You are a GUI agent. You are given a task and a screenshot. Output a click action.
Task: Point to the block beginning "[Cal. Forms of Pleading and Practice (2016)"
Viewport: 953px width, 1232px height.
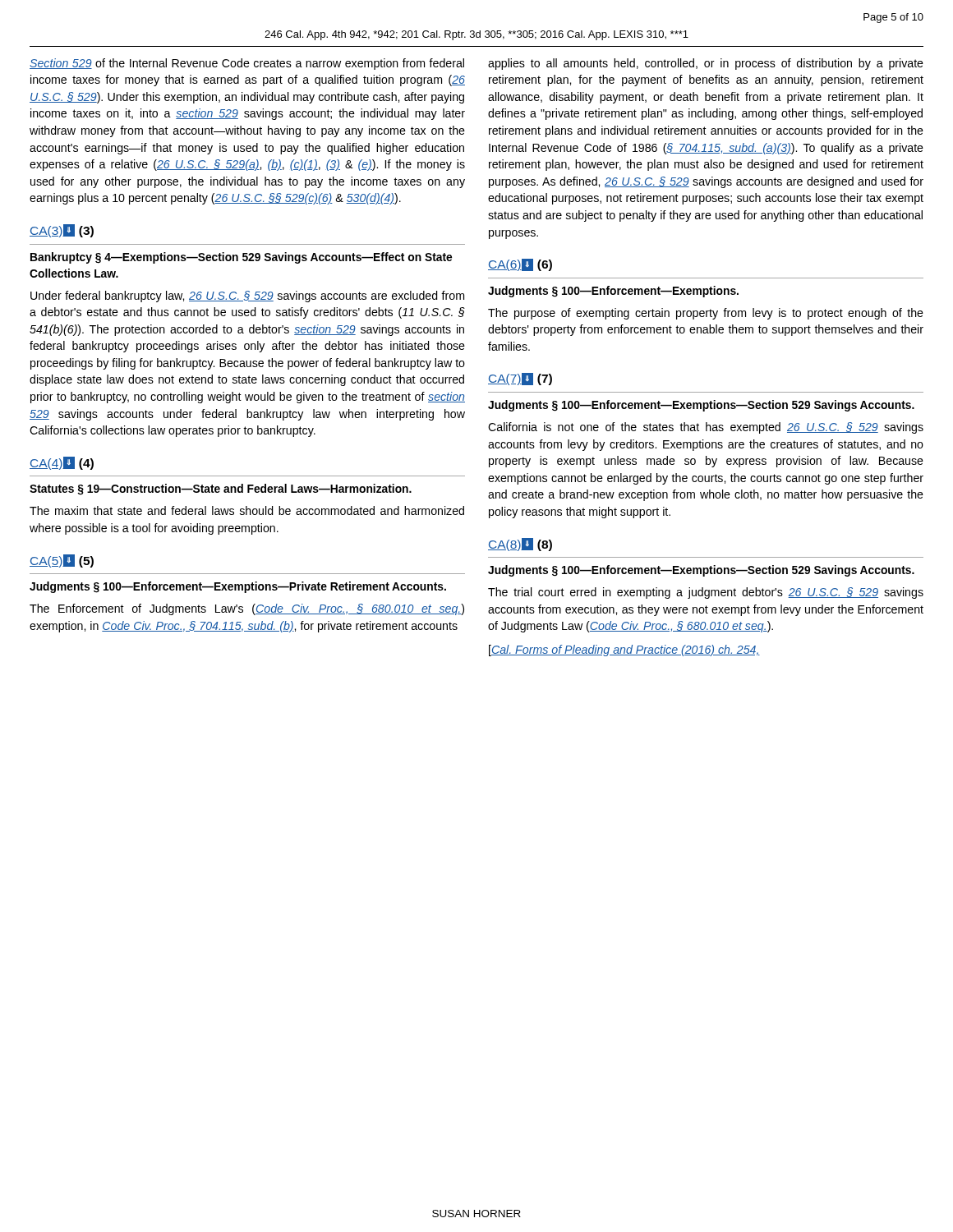point(624,649)
